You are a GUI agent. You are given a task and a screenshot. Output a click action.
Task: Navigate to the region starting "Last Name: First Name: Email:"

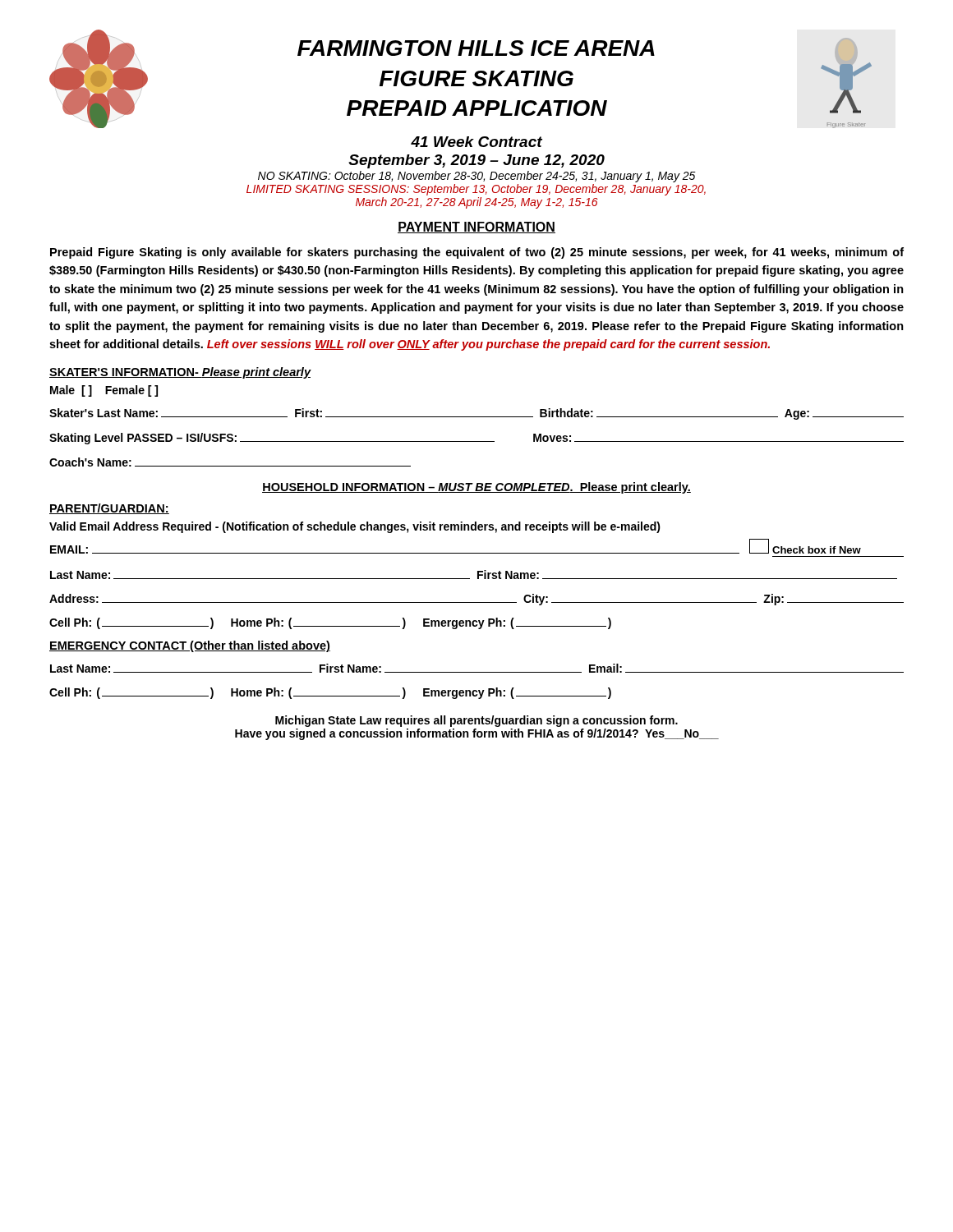click(476, 666)
